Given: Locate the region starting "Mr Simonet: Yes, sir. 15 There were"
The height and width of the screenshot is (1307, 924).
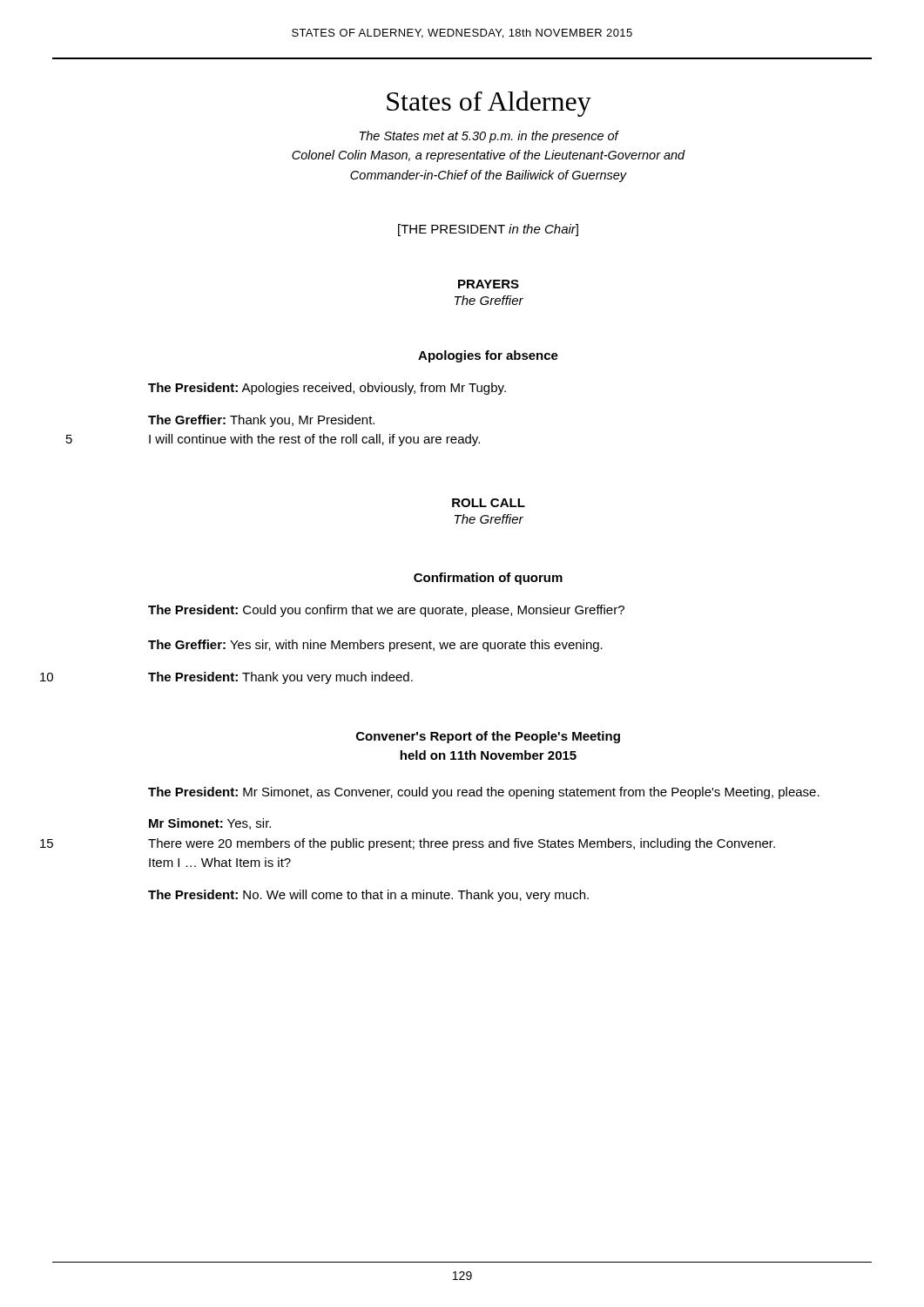Looking at the screenshot, I should point(488,844).
